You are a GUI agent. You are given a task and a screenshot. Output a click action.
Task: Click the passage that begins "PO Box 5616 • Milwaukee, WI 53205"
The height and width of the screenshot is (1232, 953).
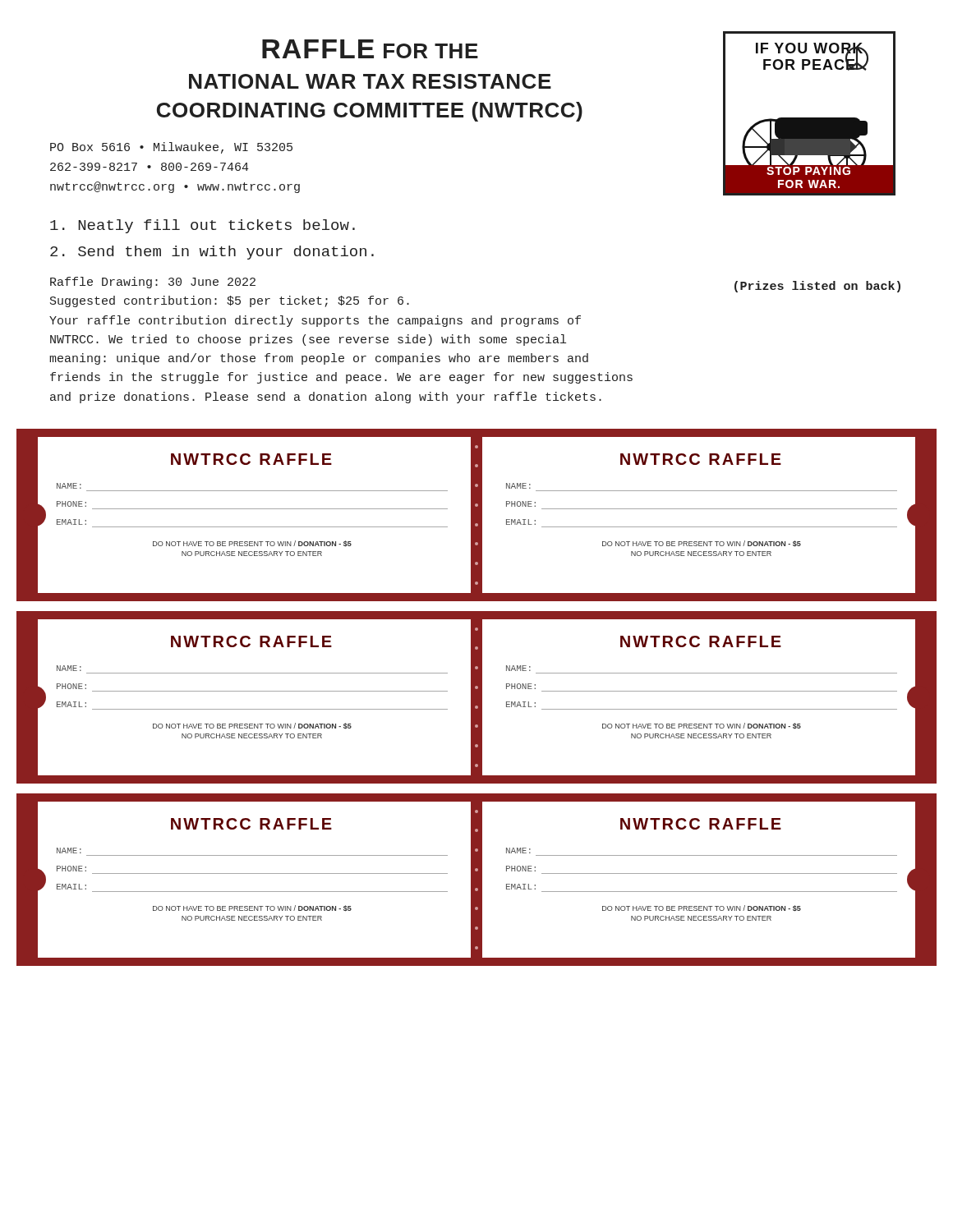pyautogui.click(x=175, y=168)
